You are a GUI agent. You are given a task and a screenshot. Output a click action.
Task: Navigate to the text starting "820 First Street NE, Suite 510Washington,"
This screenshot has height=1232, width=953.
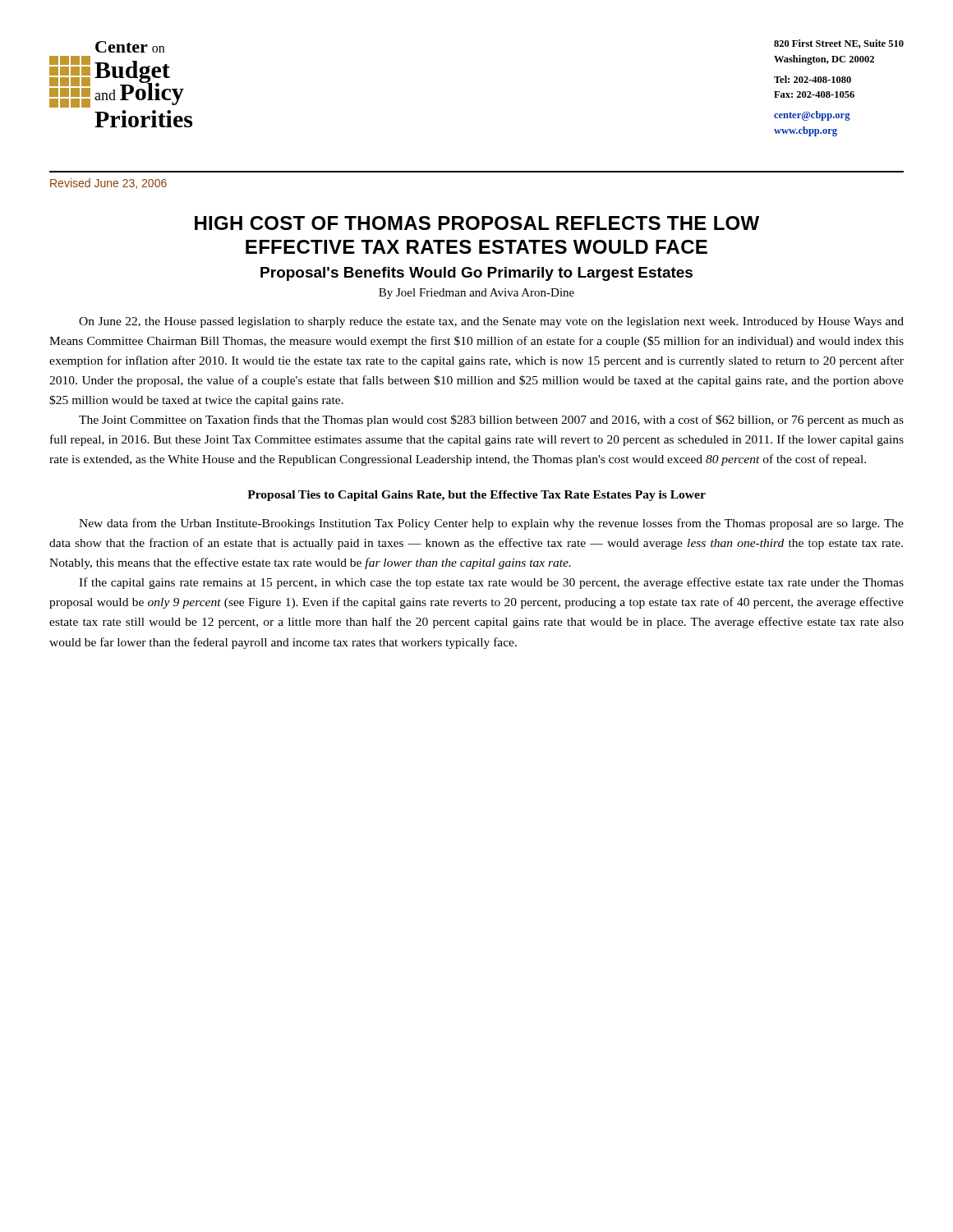pyautogui.click(x=839, y=87)
